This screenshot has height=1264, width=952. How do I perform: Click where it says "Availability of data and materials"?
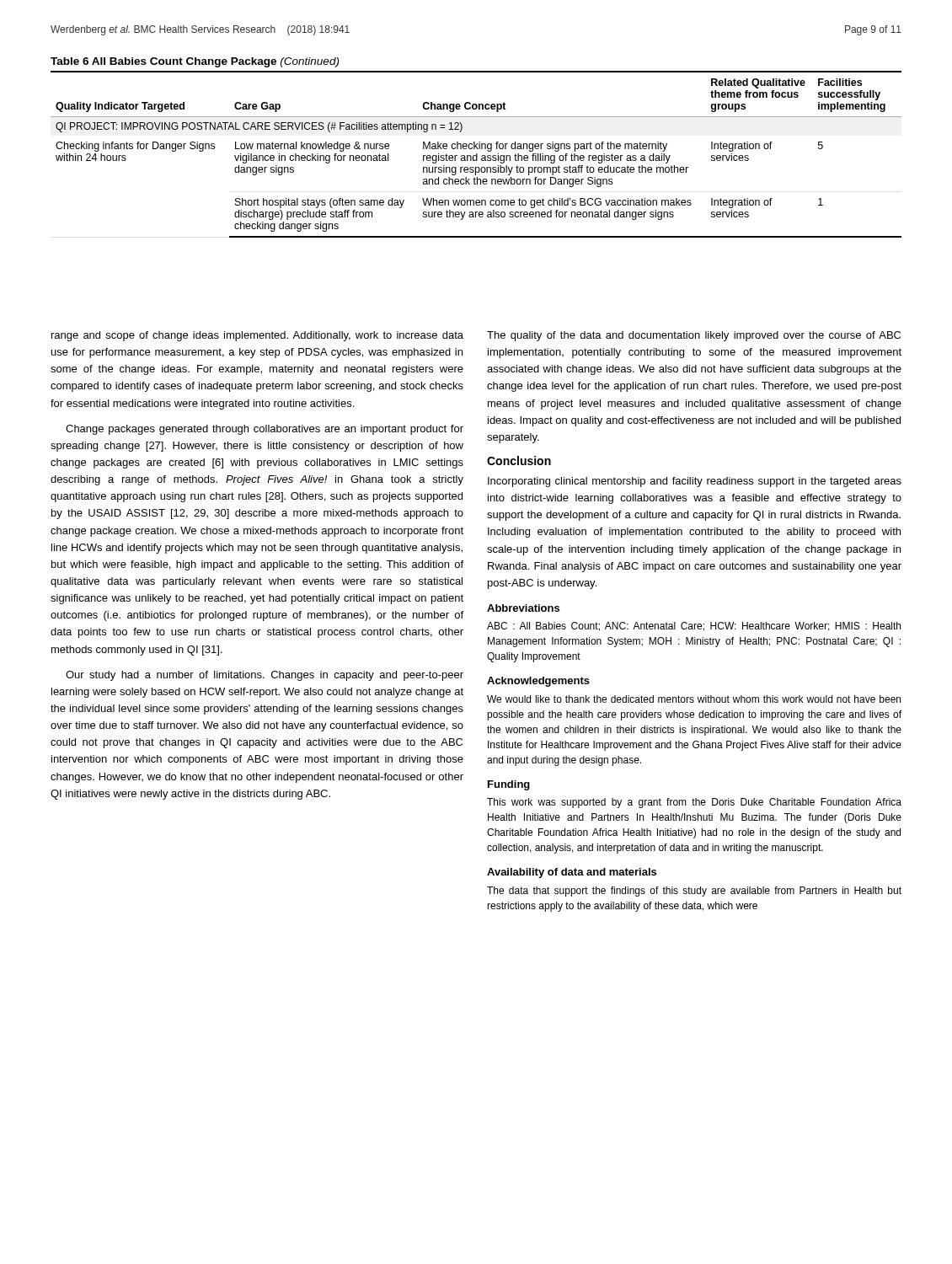(572, 872)
